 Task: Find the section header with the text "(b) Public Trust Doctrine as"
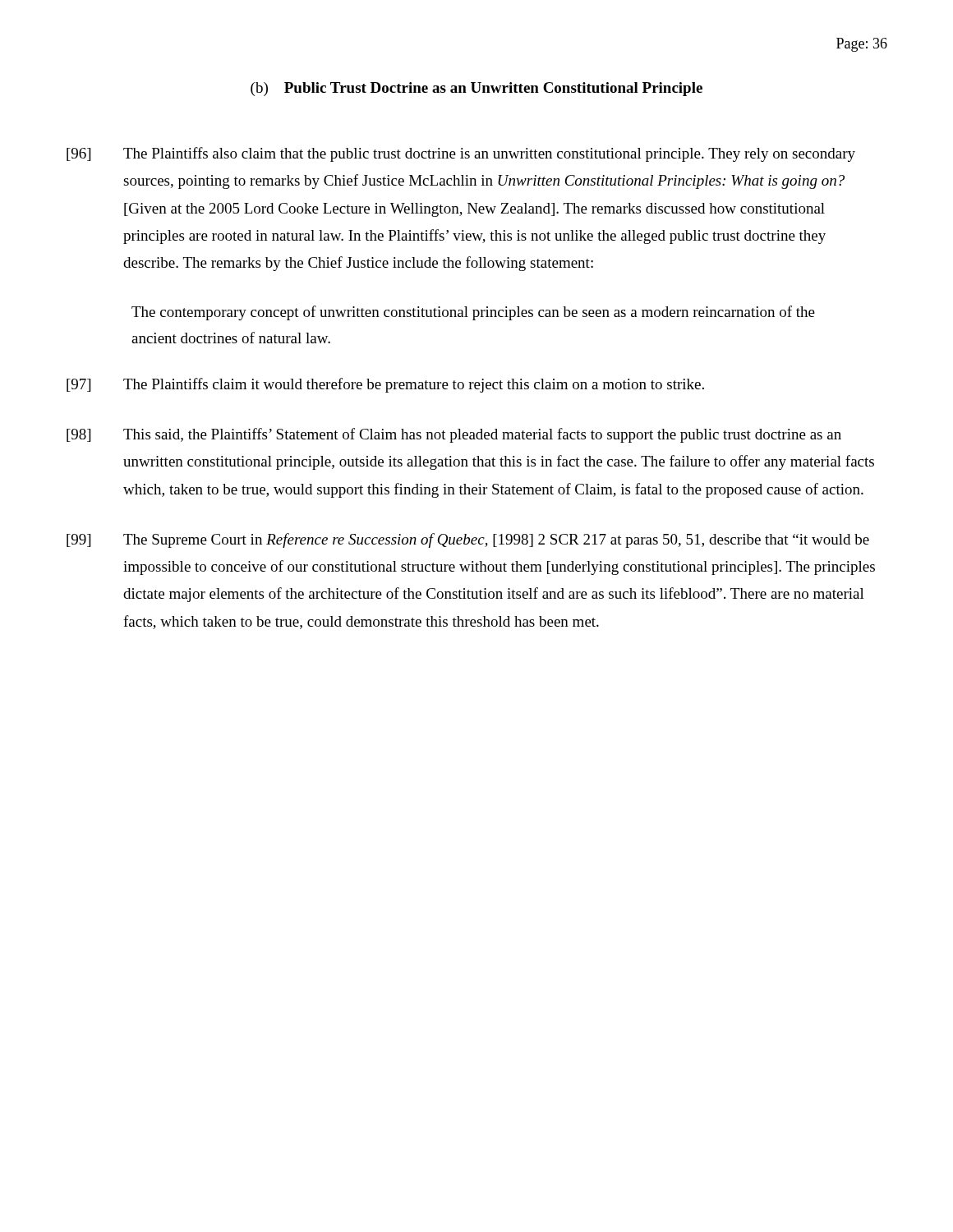point(476,87)
